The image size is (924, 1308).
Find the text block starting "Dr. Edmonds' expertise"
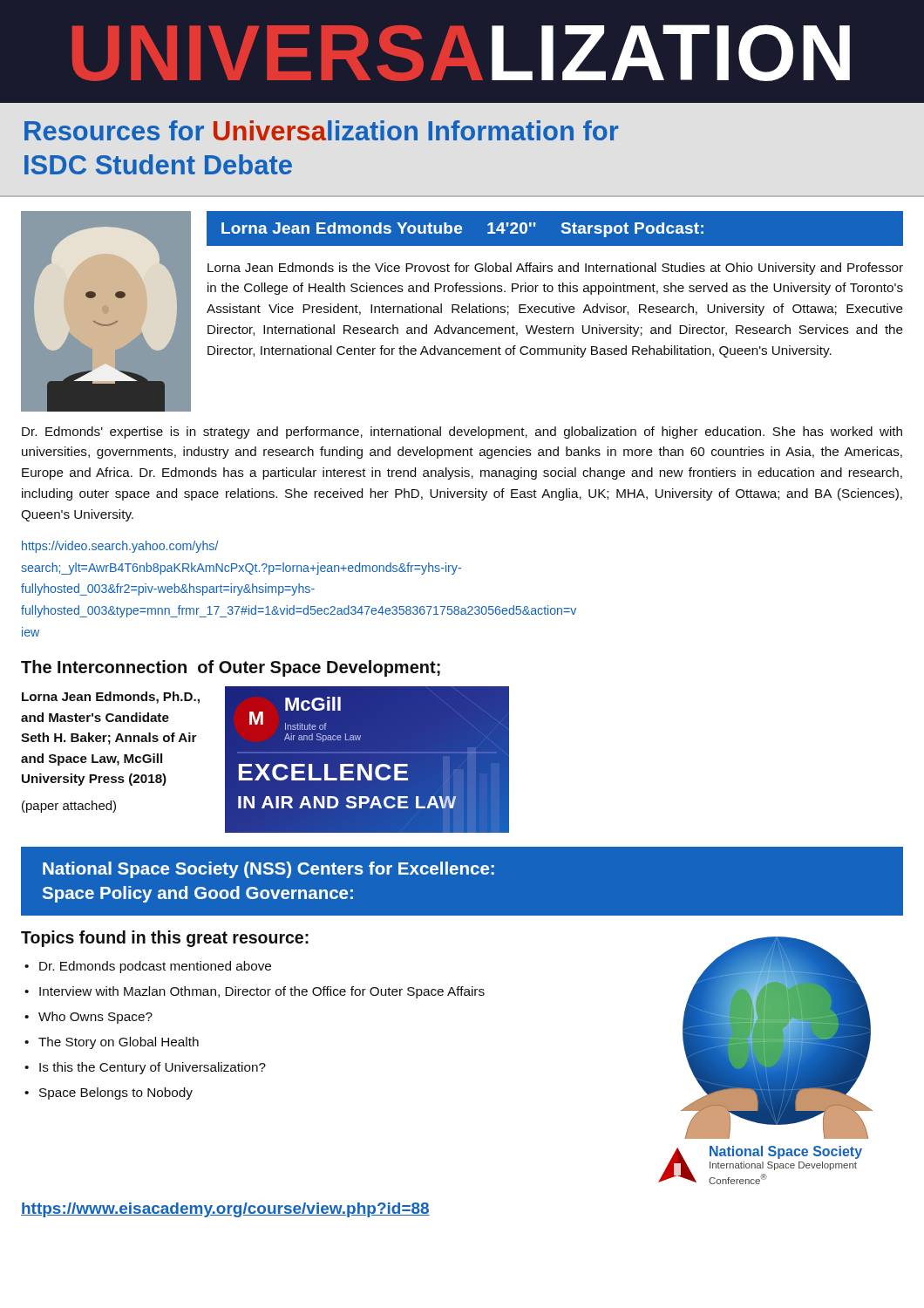(x=462, y=472)
